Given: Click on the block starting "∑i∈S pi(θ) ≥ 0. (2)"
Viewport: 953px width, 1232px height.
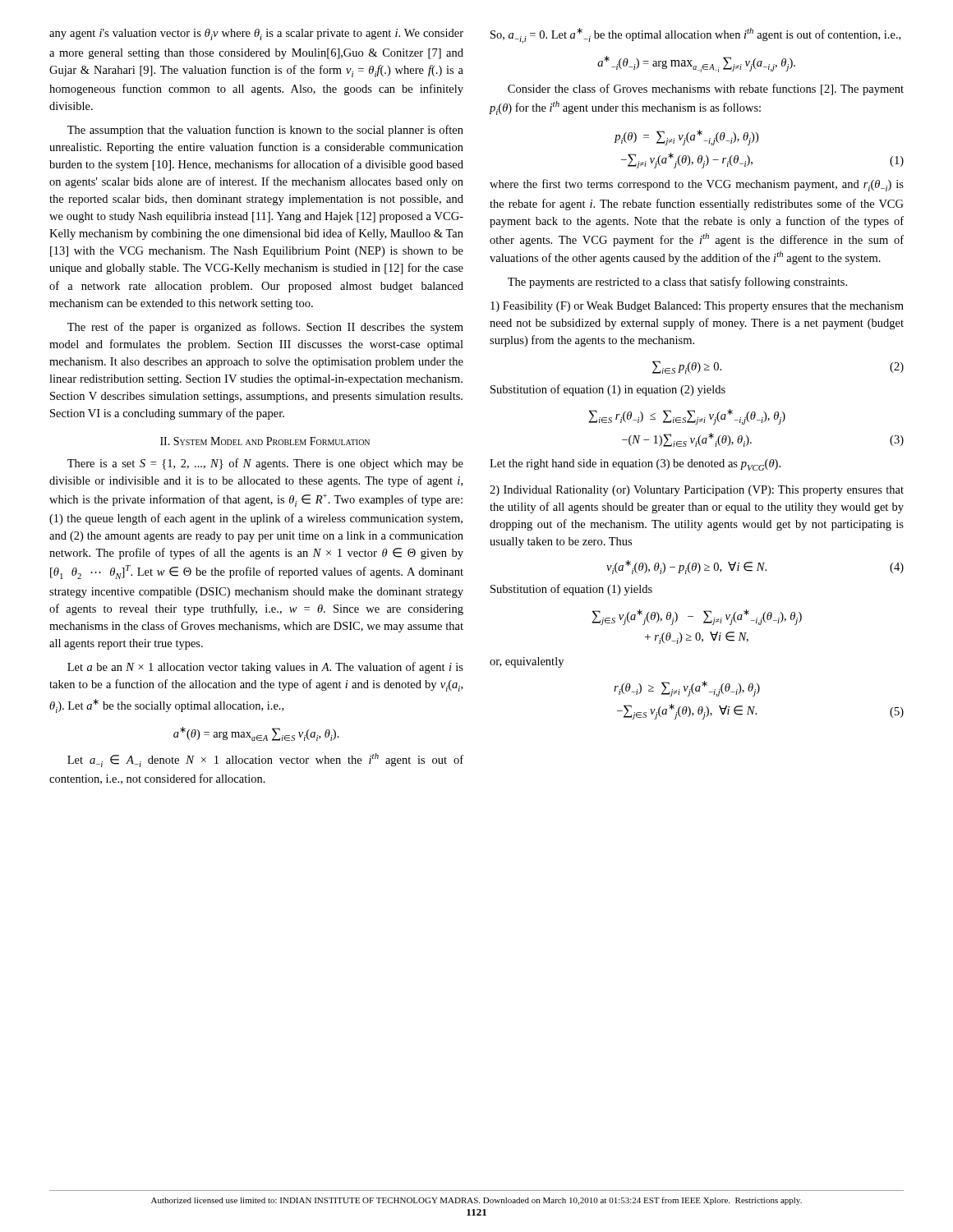Looking at the screenshot, I should pyautogui.click(x=697, y=367).
